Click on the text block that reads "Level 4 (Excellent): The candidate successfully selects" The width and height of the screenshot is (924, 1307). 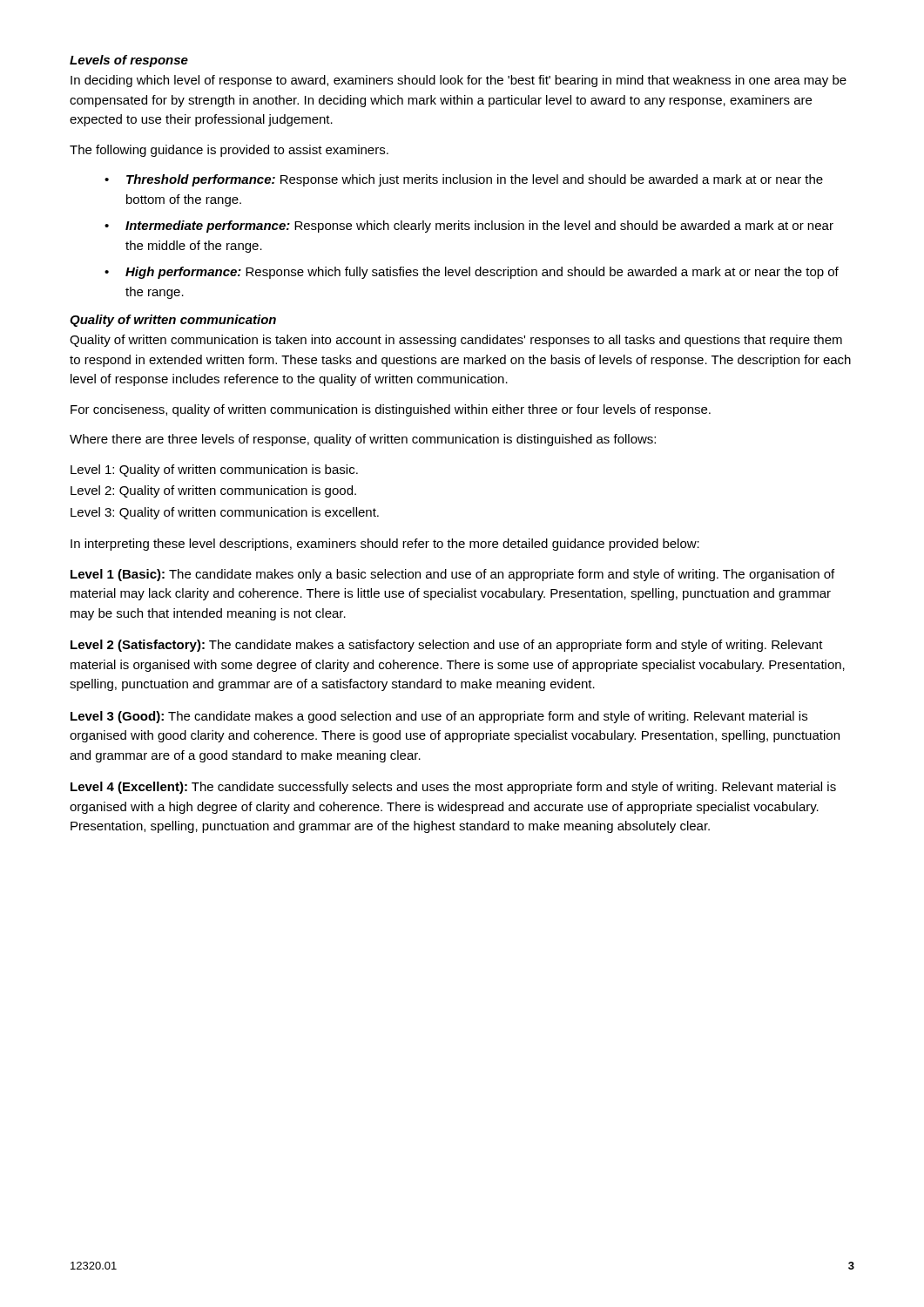[x=453, y=806]
